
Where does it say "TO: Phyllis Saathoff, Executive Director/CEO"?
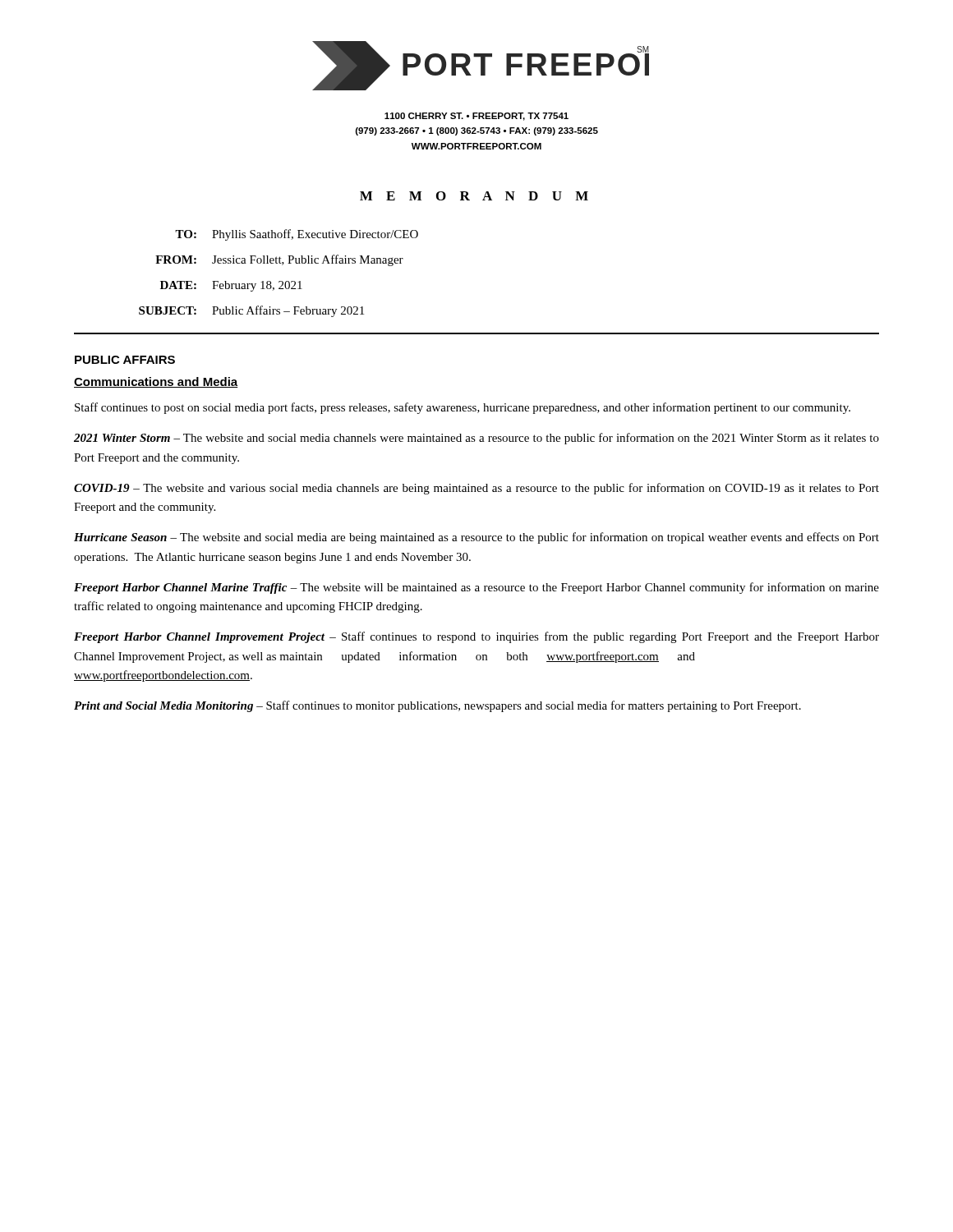[297, 235]
